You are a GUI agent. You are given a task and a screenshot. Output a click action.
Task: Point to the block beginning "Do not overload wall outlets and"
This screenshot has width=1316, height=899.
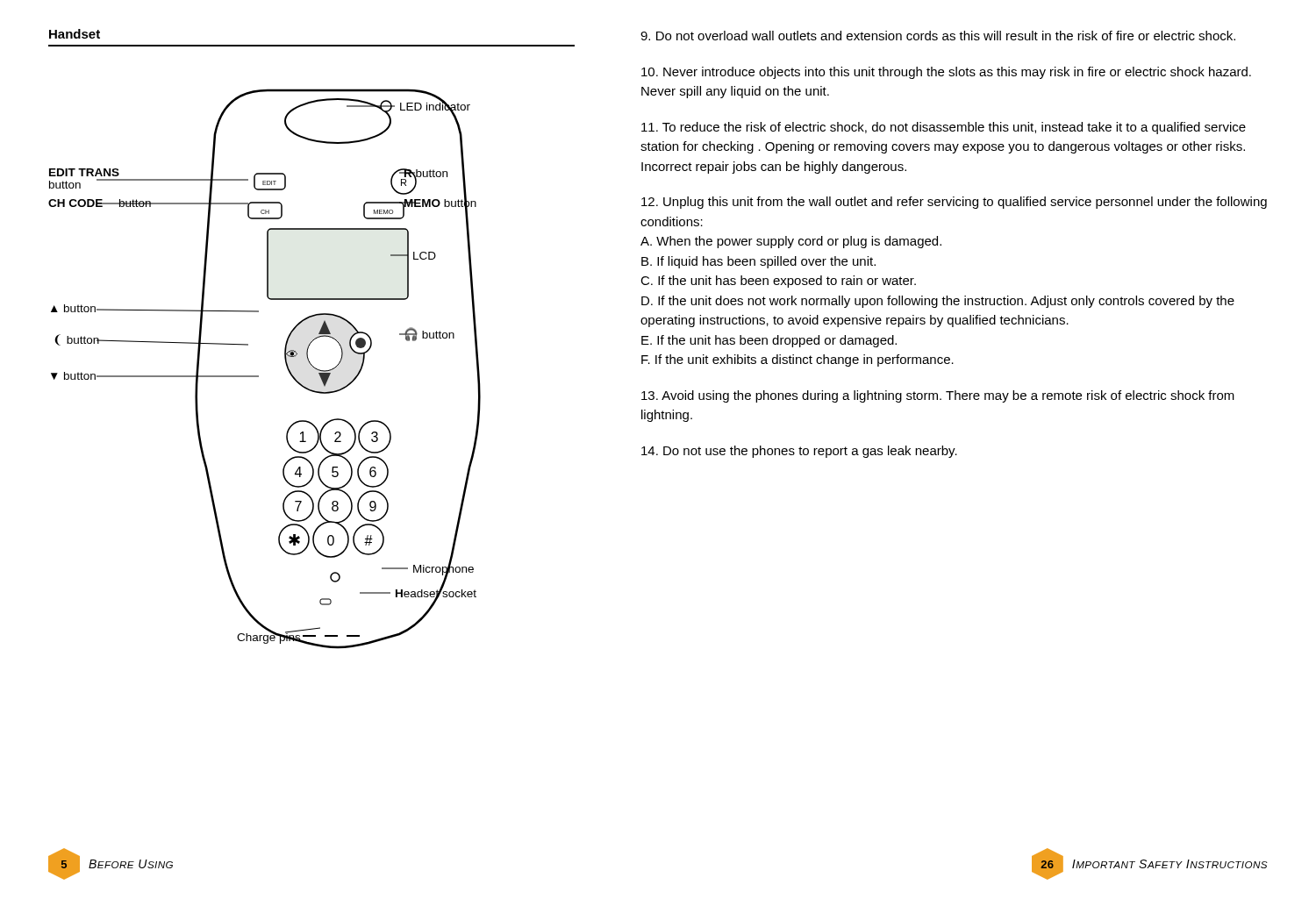click(x=956, y=36)
